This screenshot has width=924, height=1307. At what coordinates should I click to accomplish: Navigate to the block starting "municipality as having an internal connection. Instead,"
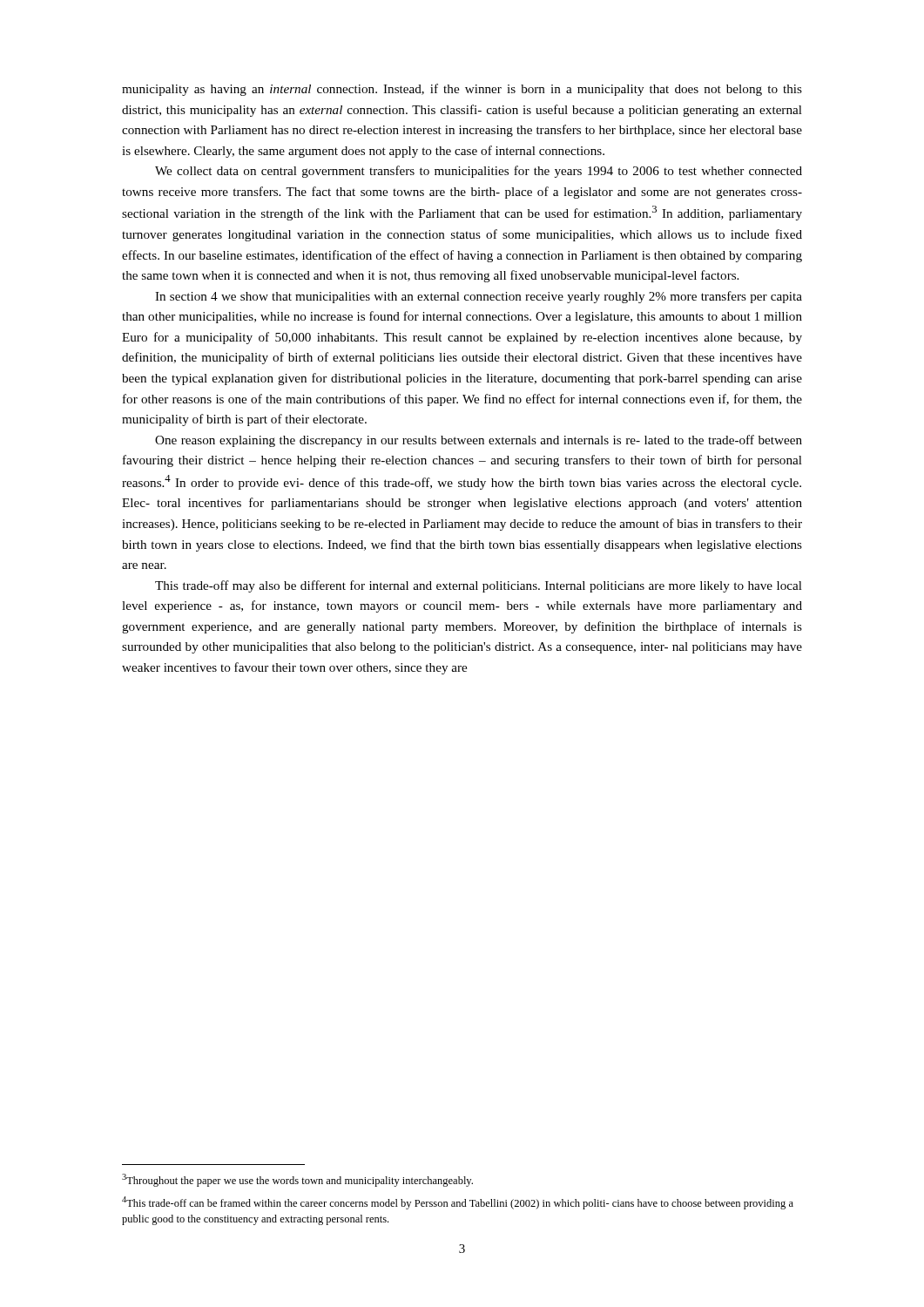pos(462,378)
